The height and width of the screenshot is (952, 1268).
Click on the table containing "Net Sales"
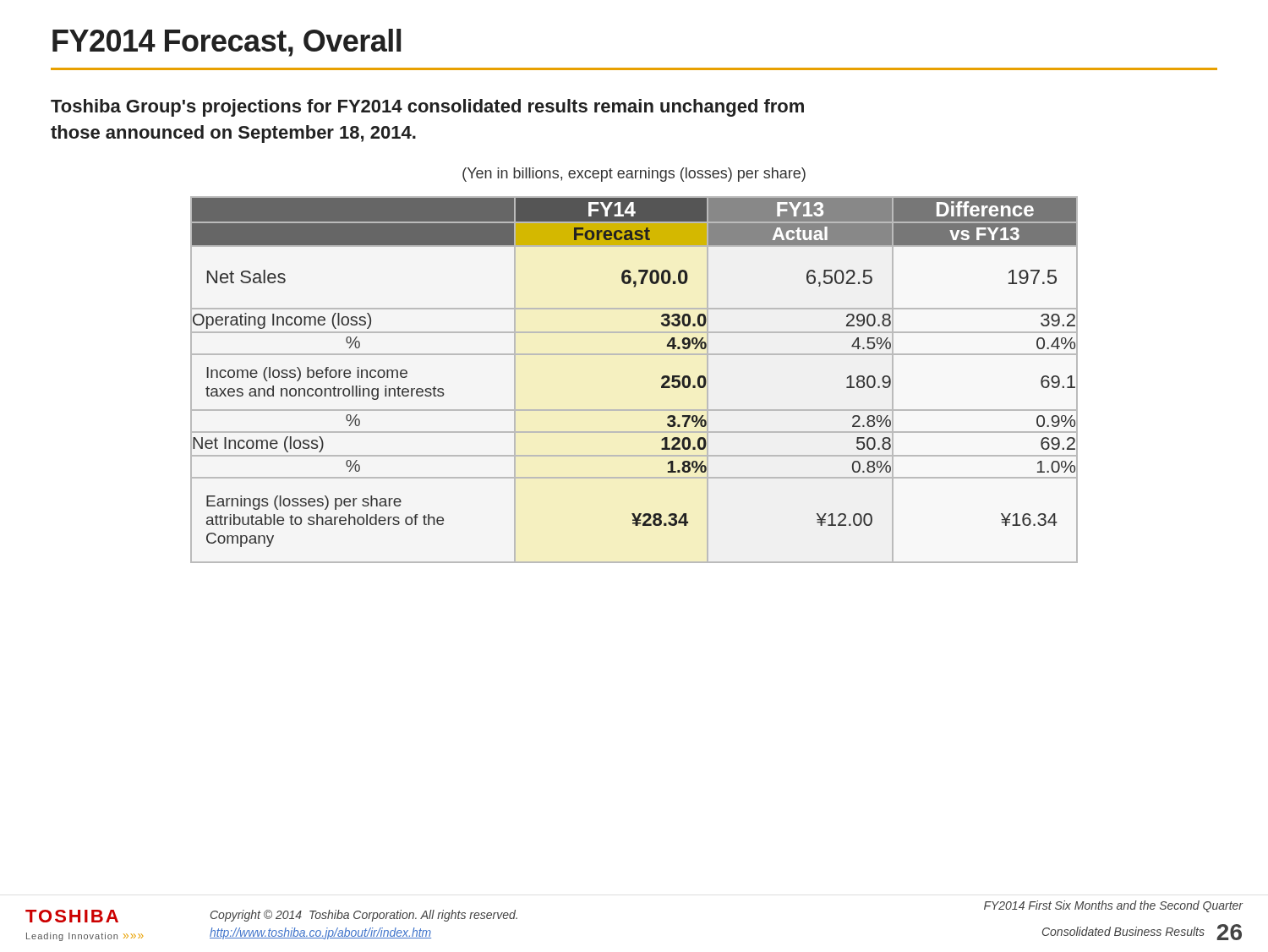pos(634,379)
